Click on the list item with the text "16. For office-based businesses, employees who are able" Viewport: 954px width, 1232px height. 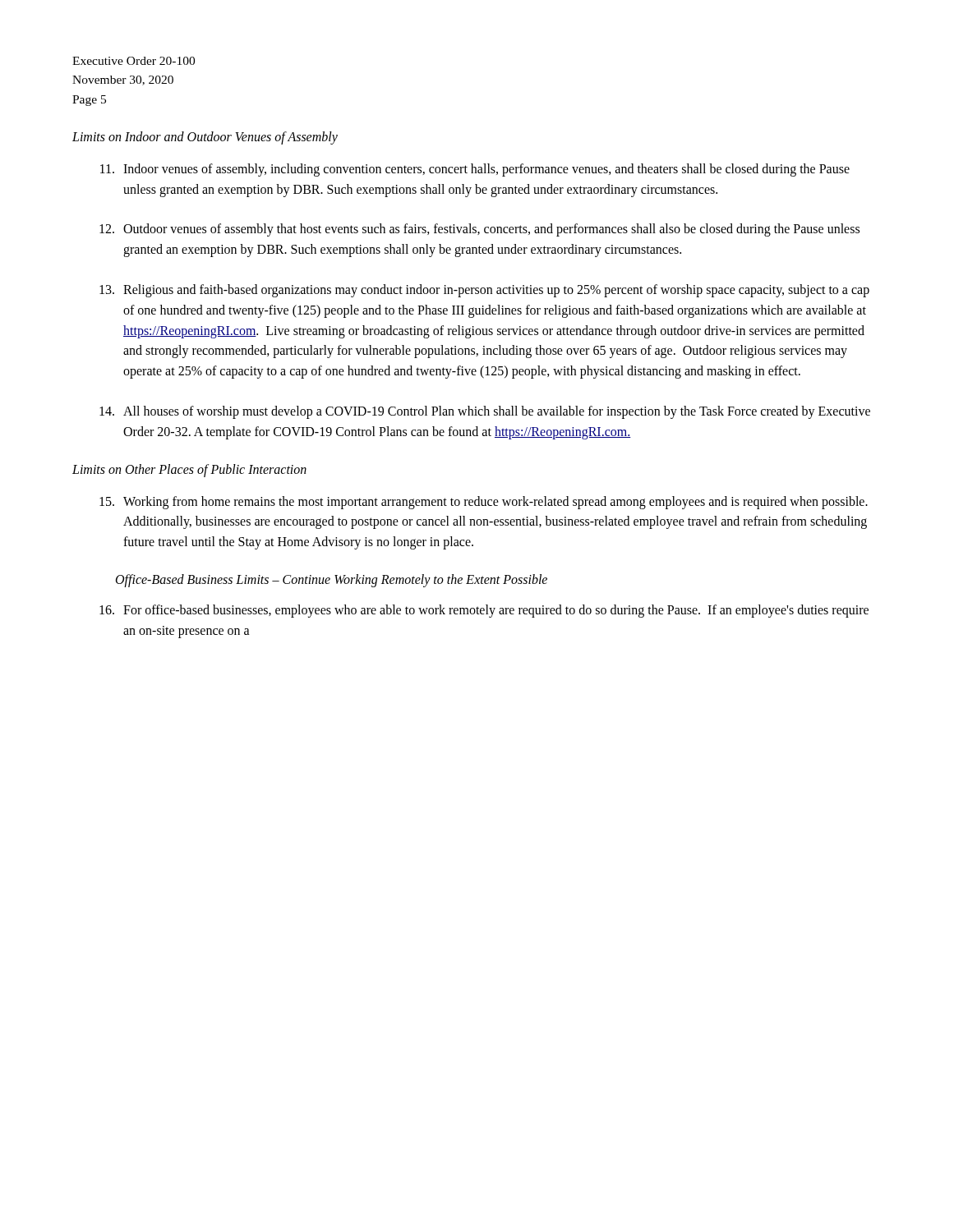click(x=477, y=621)
